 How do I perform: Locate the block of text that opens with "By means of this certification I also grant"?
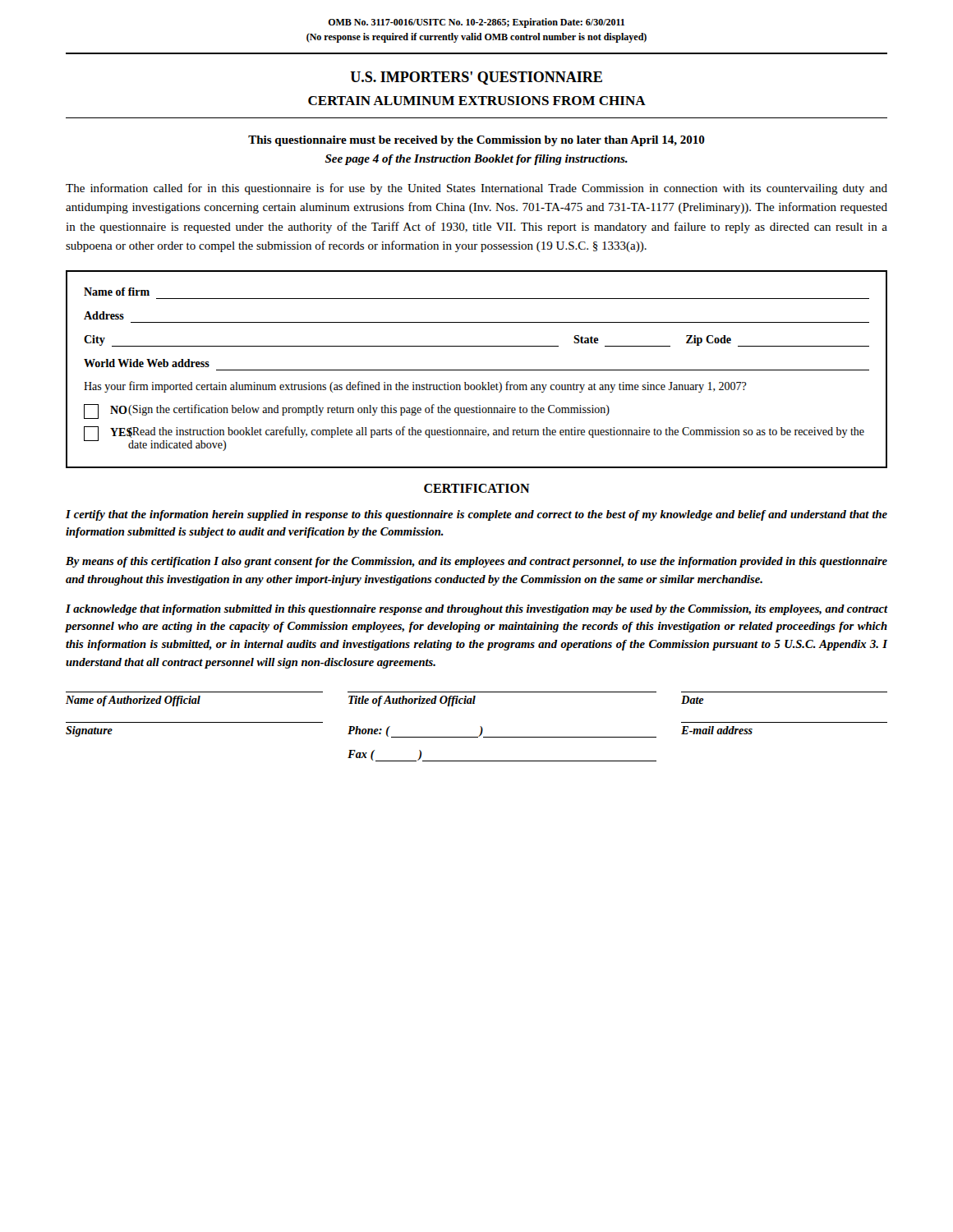coord(476,570)
